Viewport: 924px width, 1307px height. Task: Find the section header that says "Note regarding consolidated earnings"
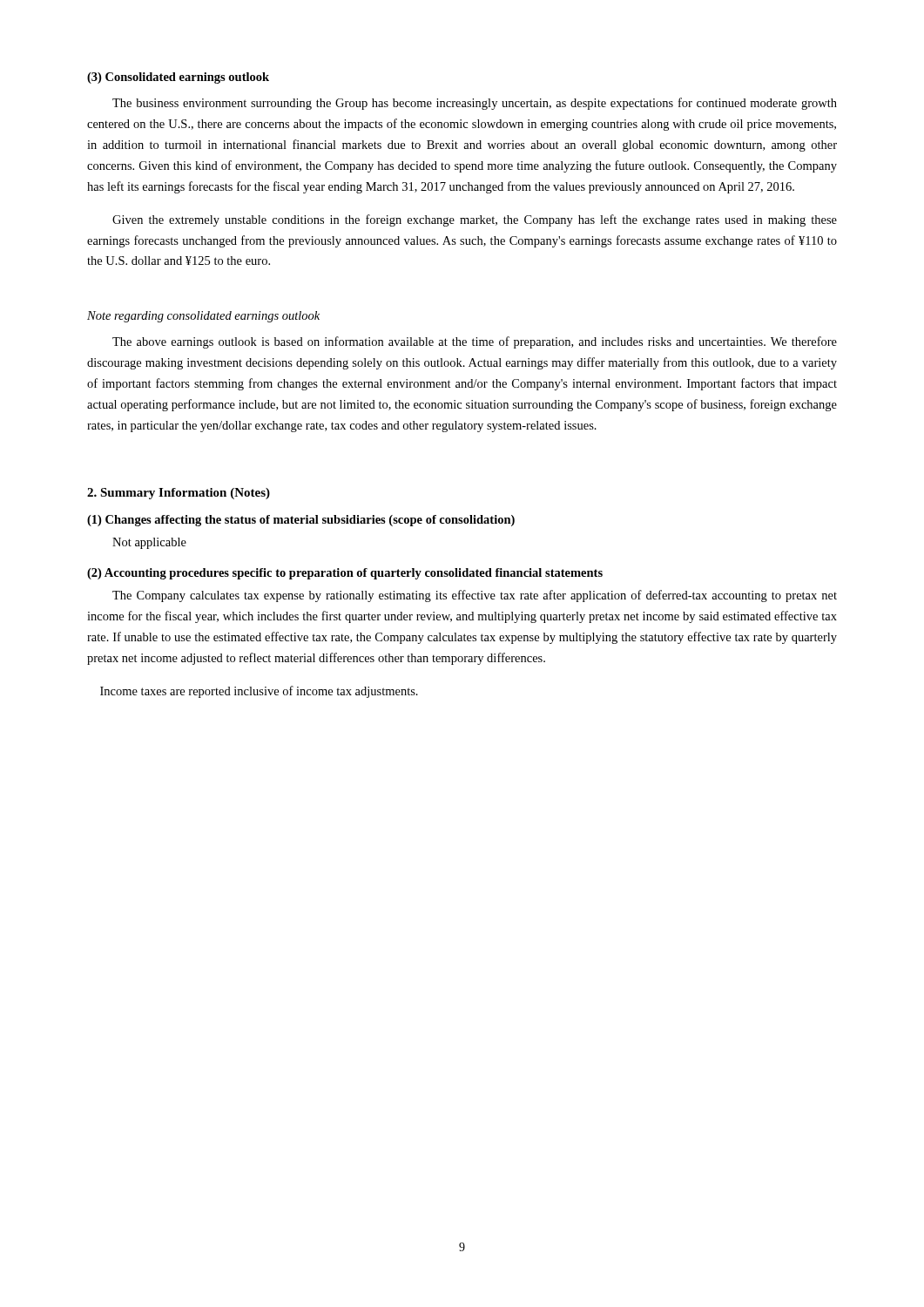point(203,316)
